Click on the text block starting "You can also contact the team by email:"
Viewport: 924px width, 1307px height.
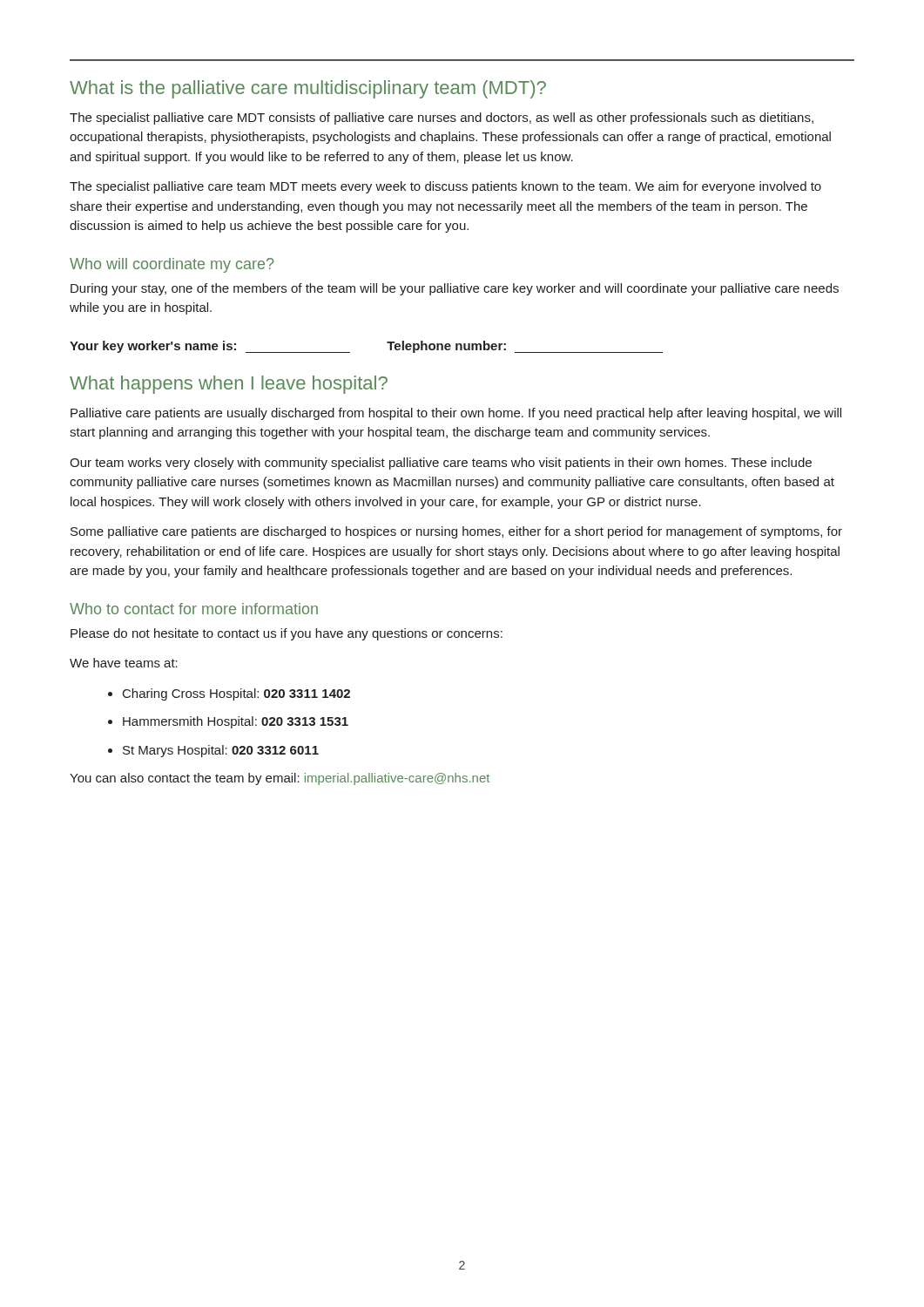tap(462, 778)
